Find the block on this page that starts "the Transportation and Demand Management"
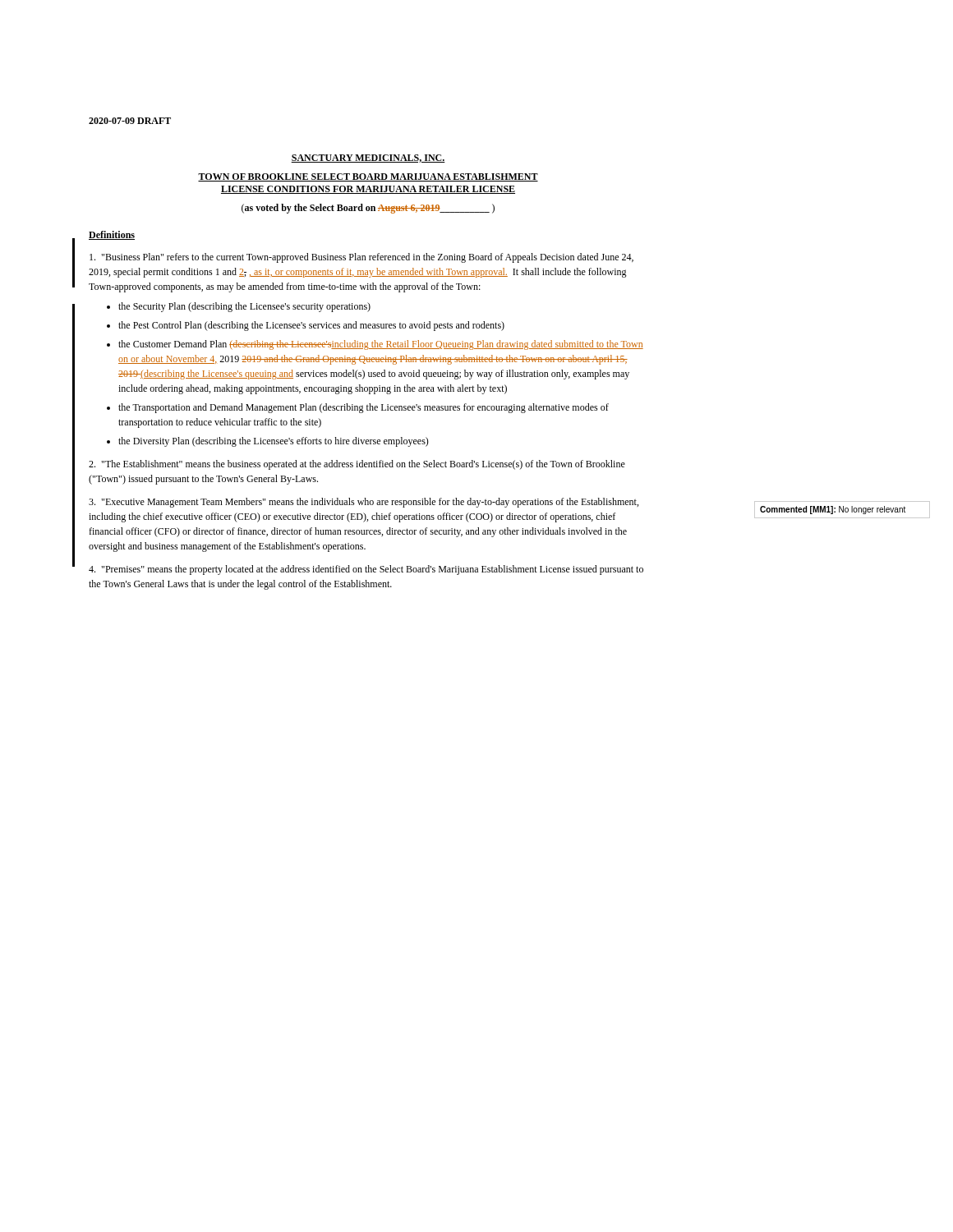953x1232 pixels. (363, 415)
